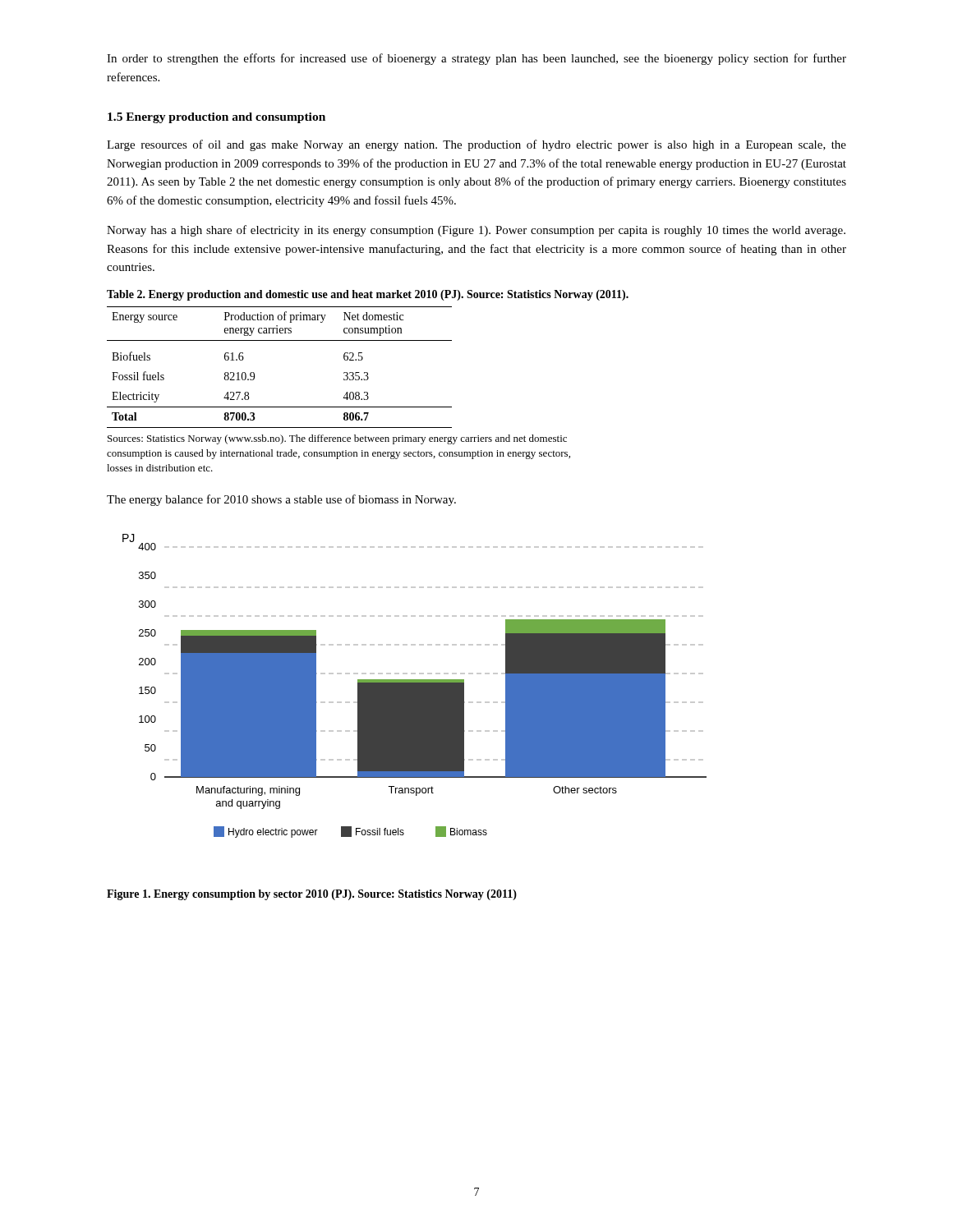Locate a footnote
The height and width of the screenshot is (1232, 953).
[339, 453]
